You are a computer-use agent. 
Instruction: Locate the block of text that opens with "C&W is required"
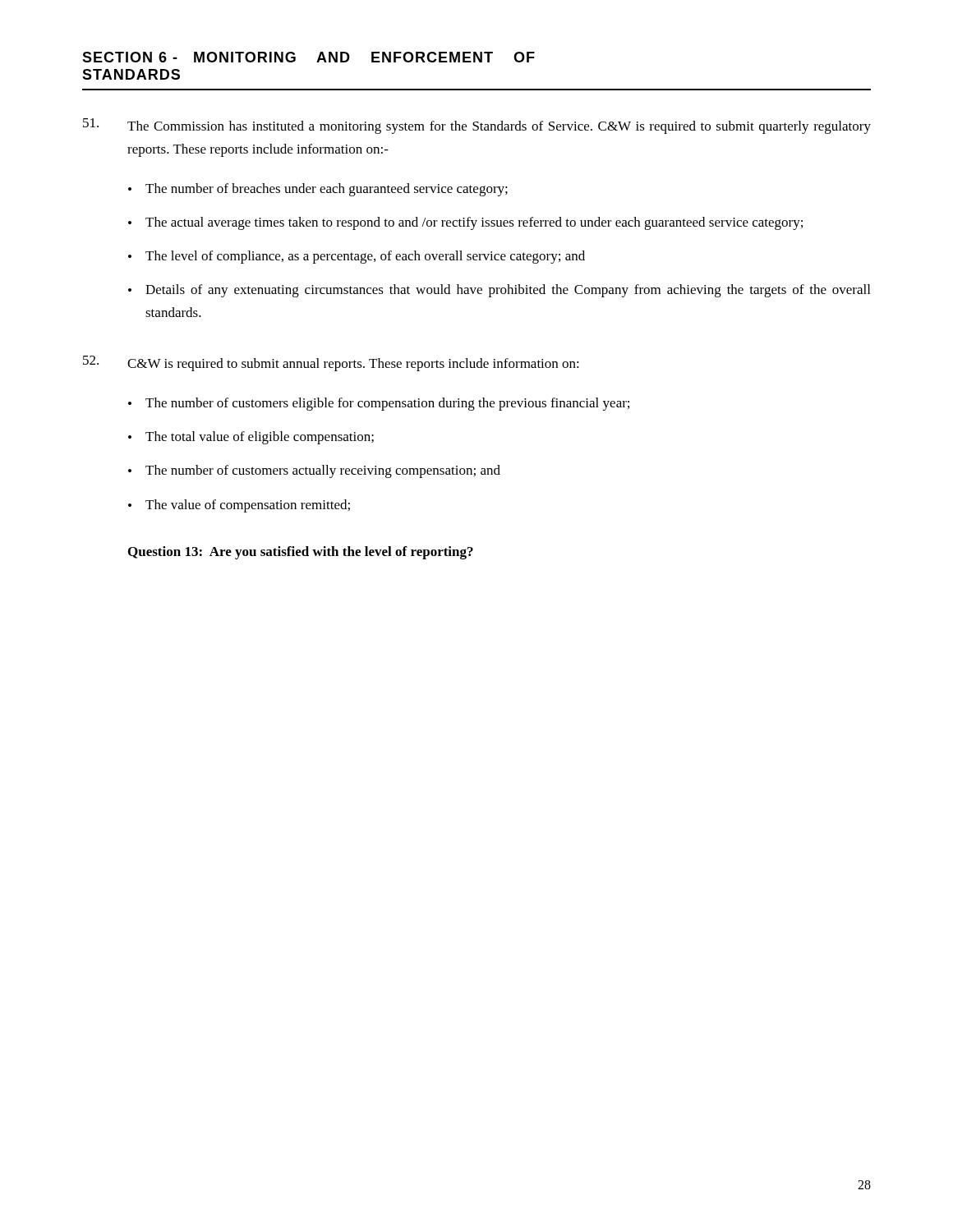point(476,458)
